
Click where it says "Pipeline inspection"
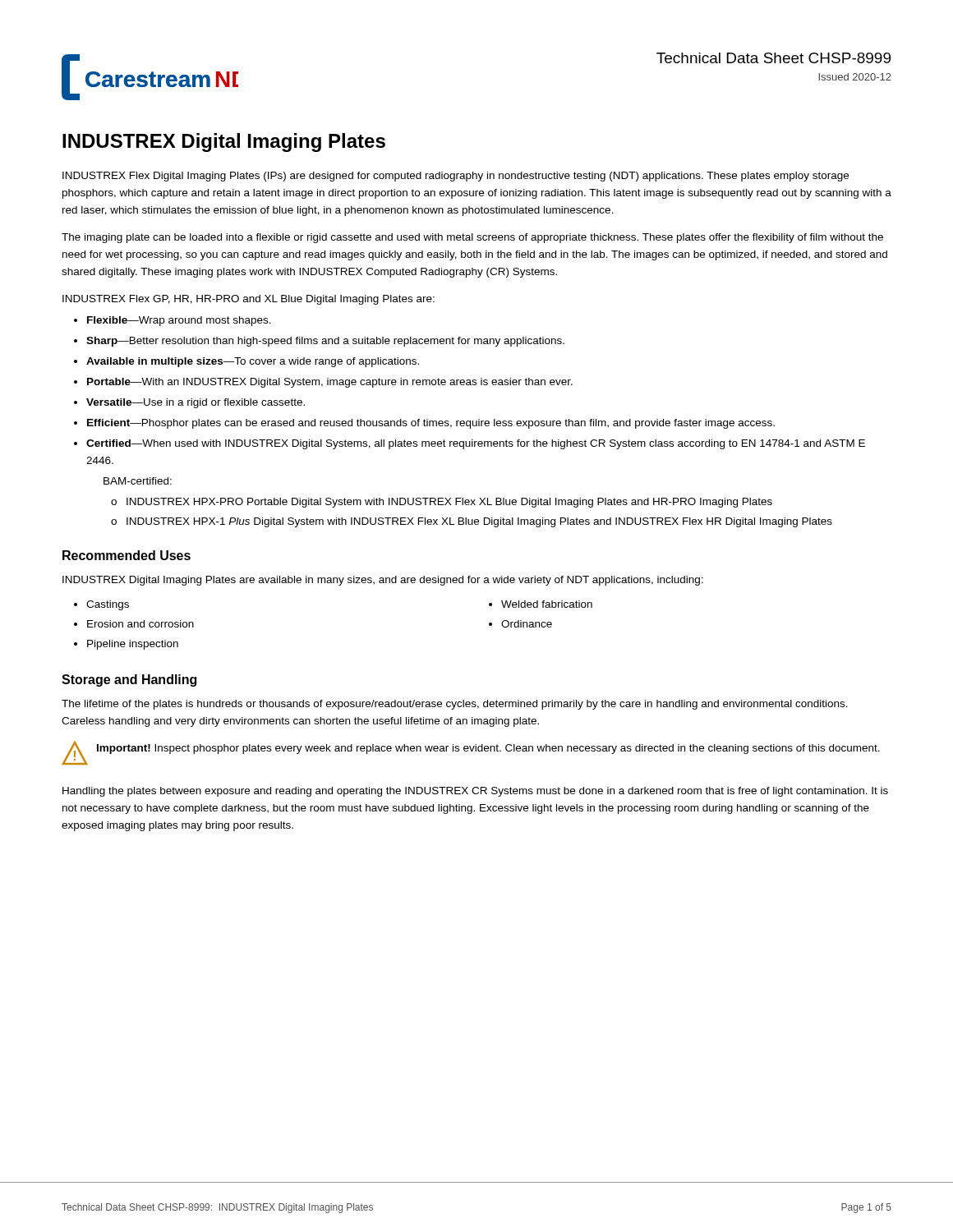point(133,644)
